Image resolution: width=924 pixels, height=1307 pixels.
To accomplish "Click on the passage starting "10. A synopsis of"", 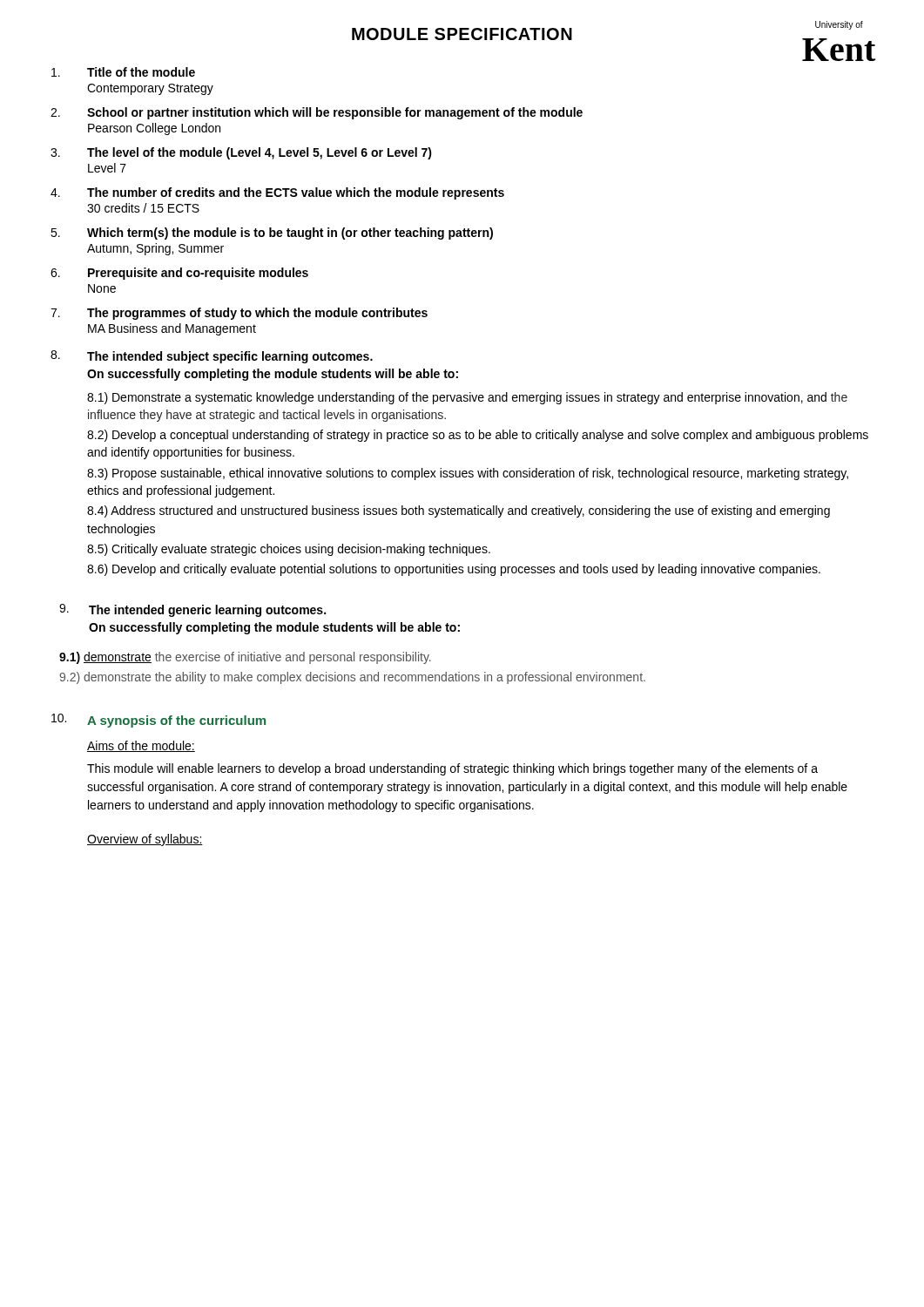I will tap(462, 779).
